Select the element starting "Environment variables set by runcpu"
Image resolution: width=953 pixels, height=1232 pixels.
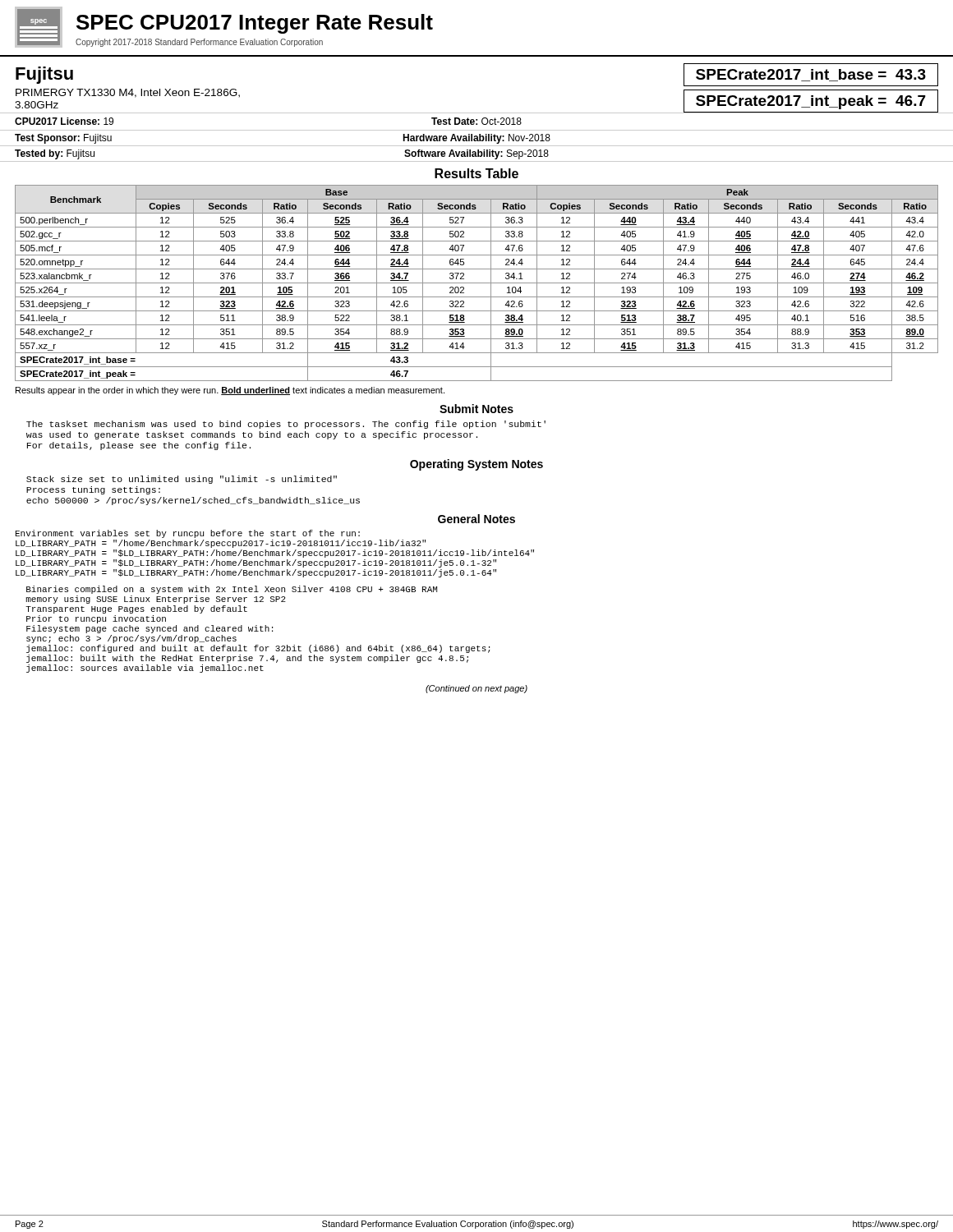[275, 554]
